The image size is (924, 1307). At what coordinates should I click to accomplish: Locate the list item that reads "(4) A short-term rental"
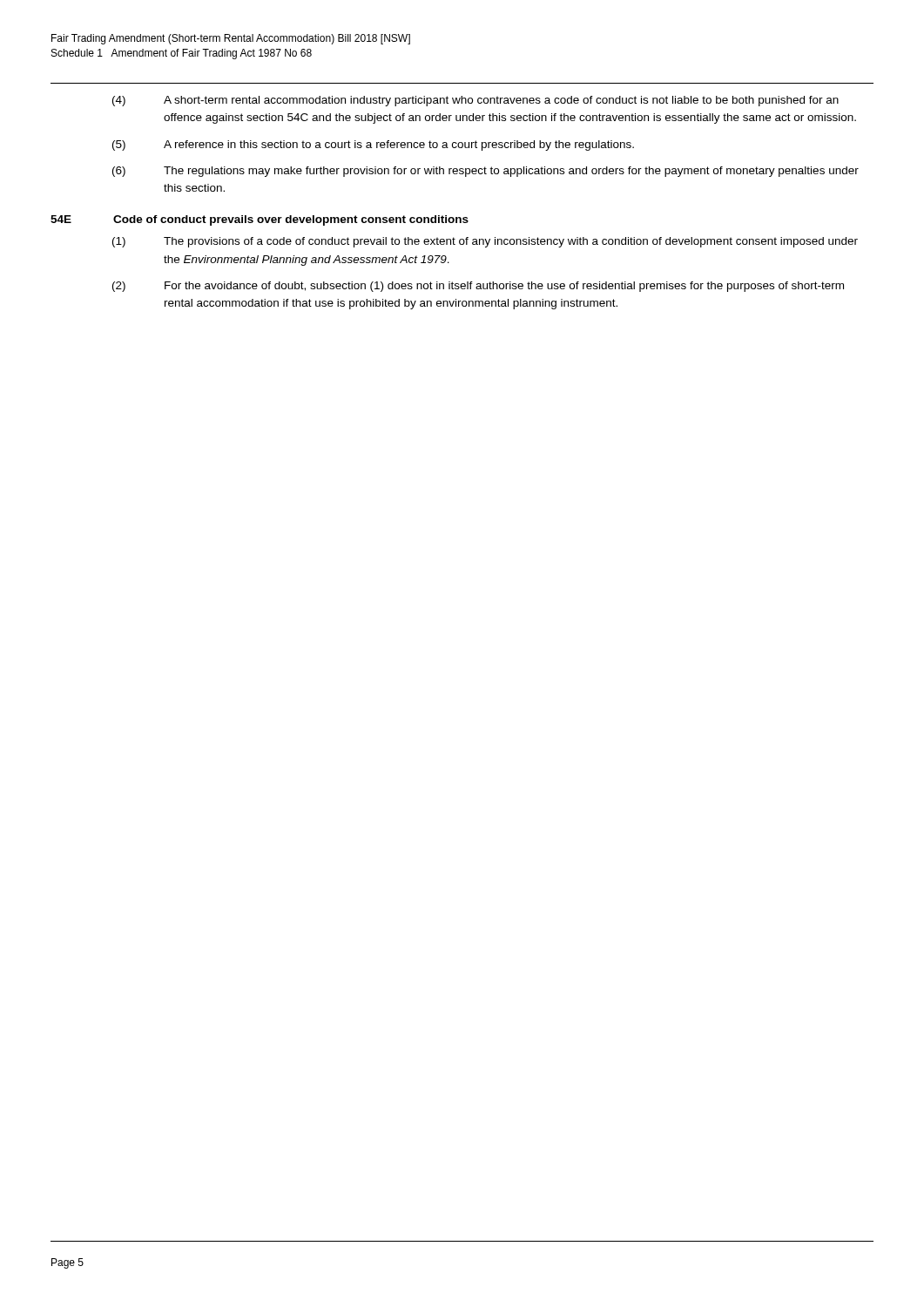tap(462, 109)
